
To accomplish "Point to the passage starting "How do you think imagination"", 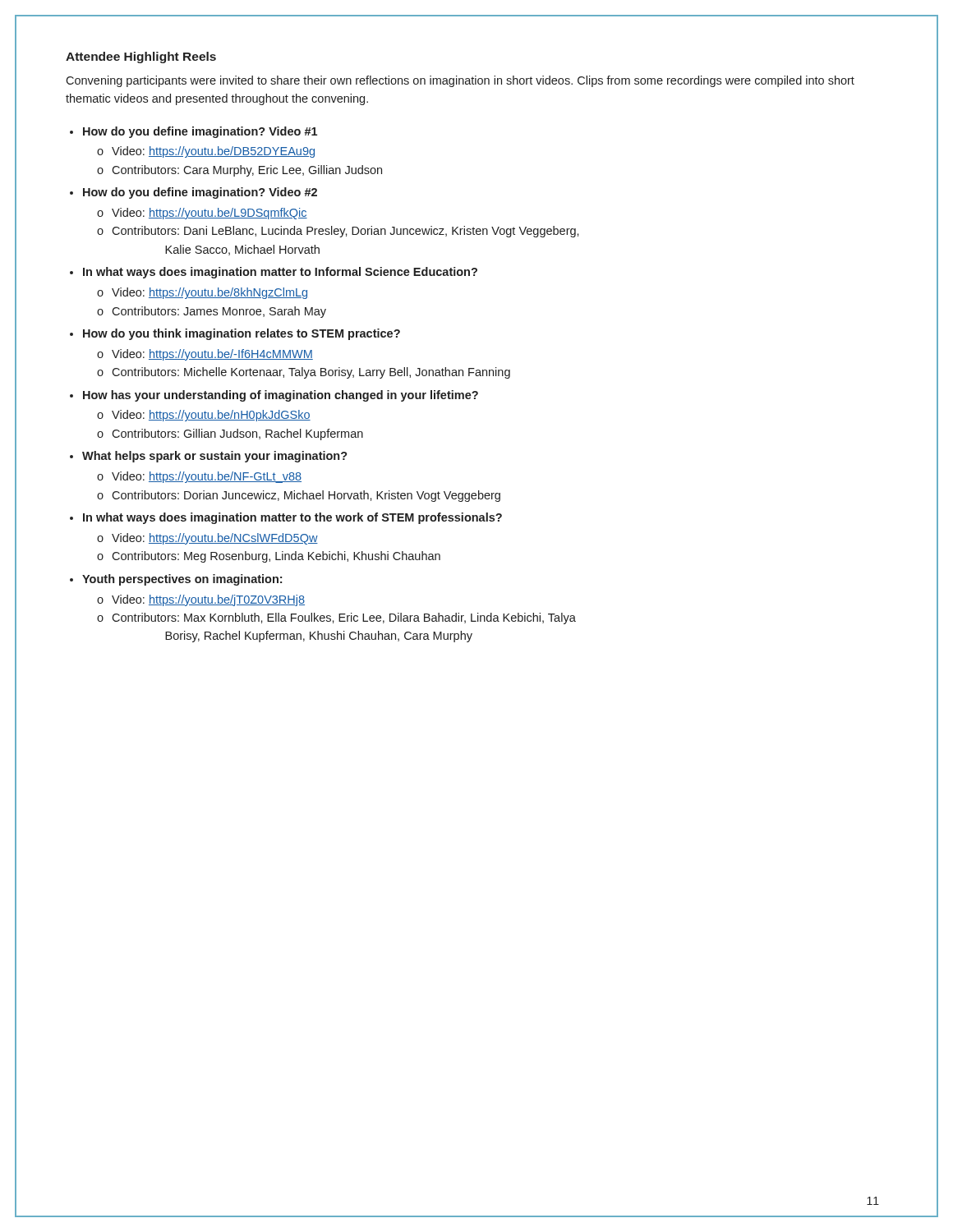I will point(242,334).
